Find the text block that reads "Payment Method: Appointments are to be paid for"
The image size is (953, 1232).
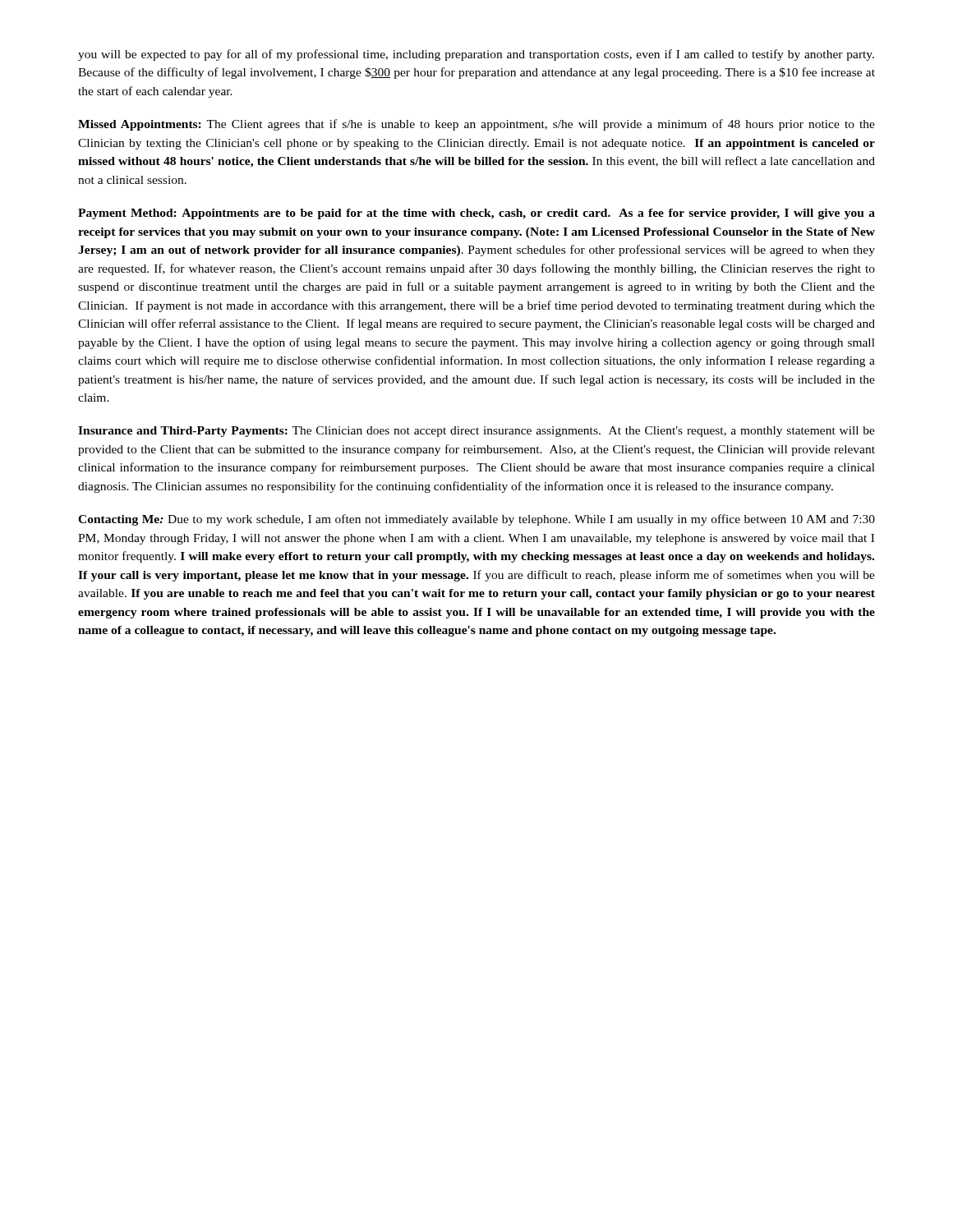[476, 305]
